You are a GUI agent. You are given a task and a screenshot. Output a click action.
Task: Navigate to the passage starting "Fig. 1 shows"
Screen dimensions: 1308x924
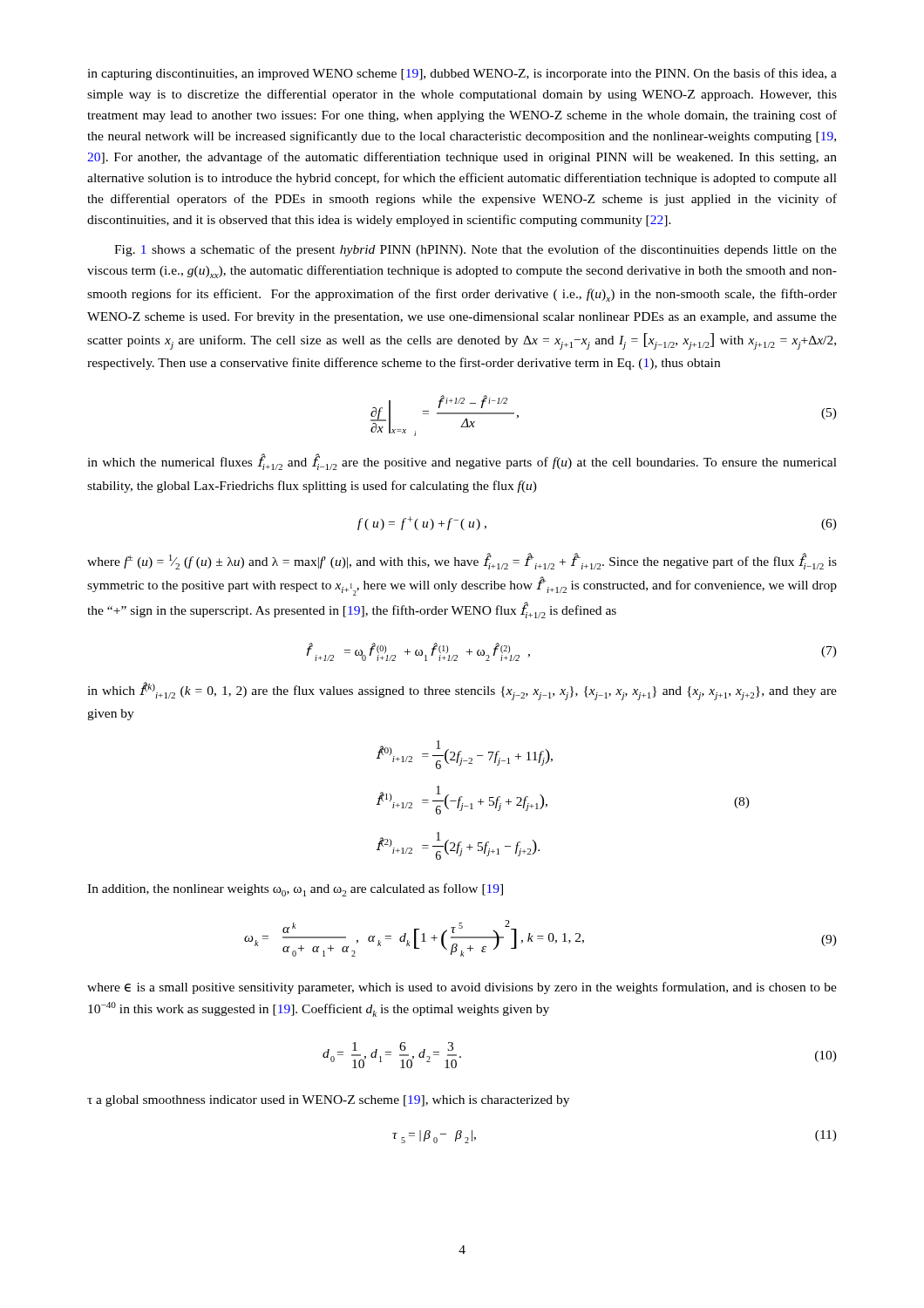[x=462, y=306]
